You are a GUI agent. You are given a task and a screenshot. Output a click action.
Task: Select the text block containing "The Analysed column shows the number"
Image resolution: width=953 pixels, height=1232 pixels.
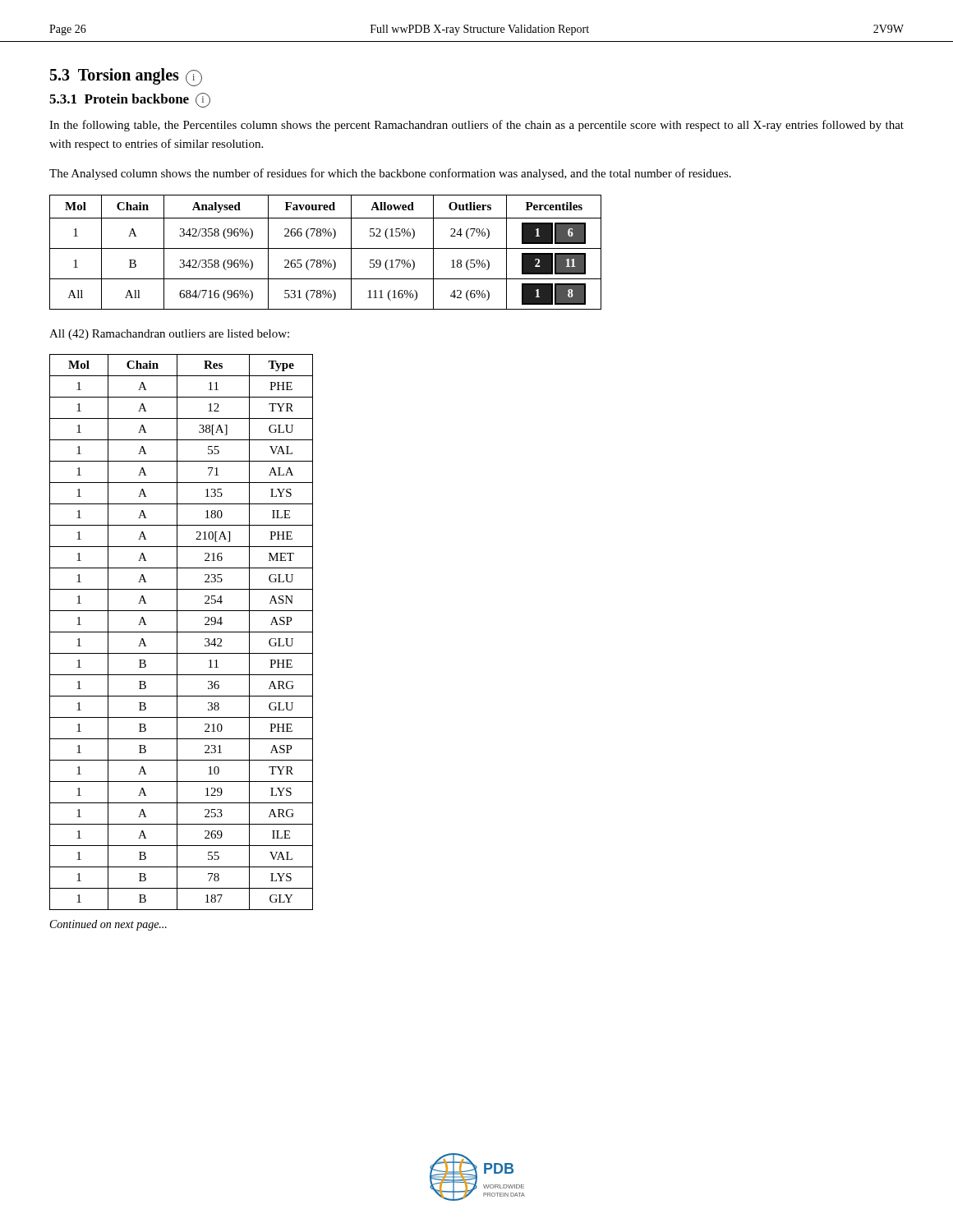point(476,174)
